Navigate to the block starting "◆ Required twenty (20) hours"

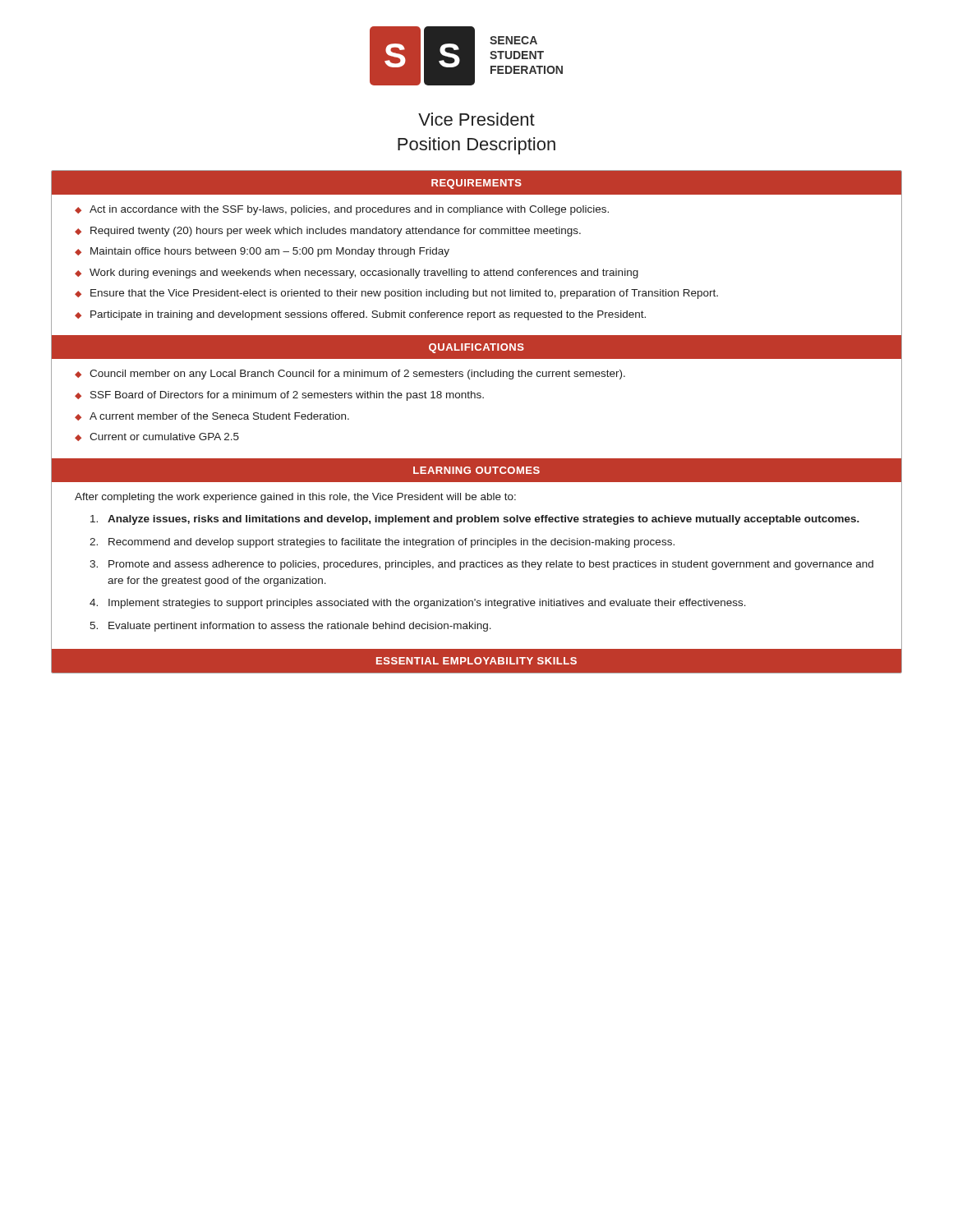[x=328, y=230]
